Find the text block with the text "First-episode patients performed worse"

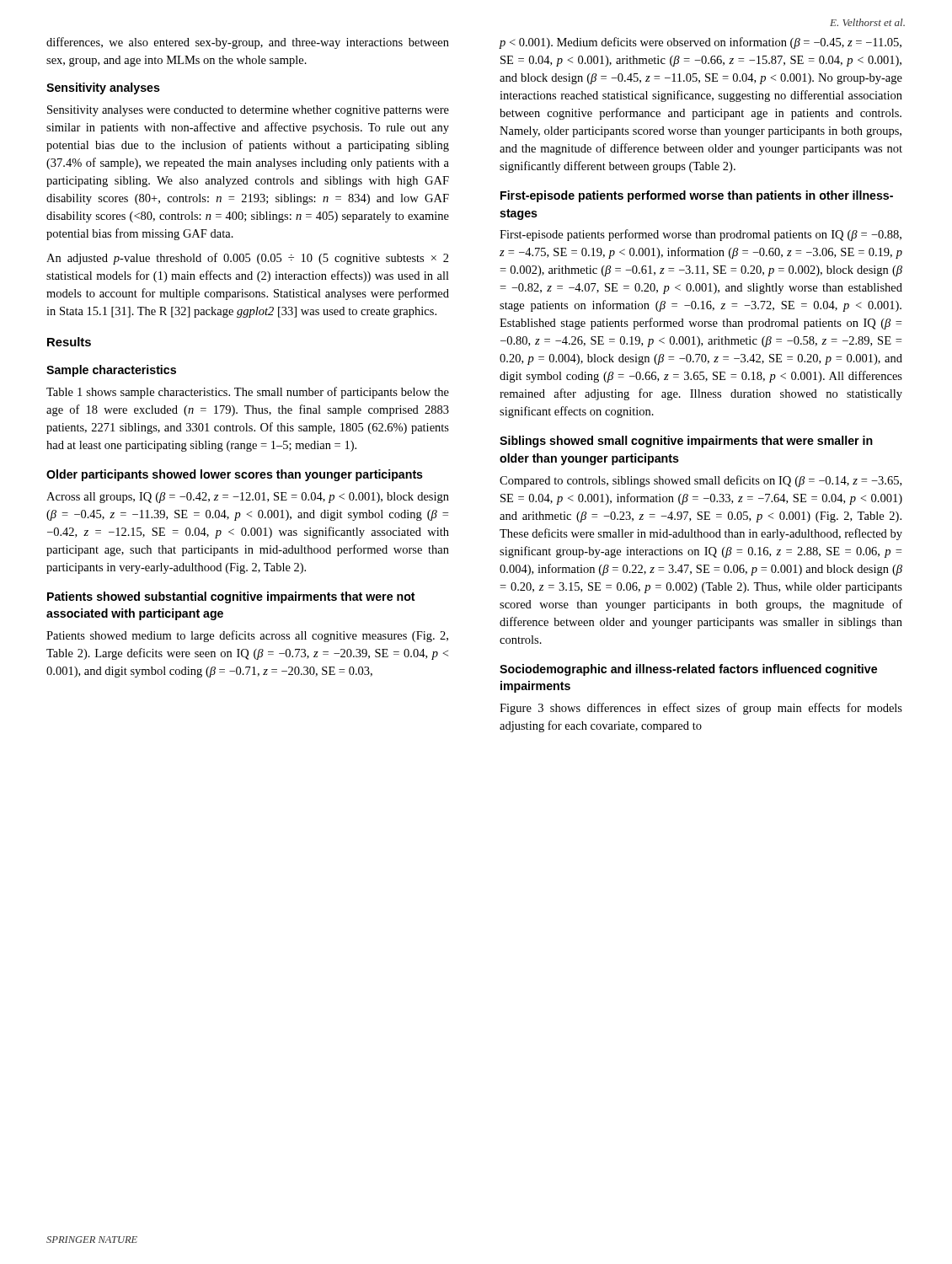[701, 324]
